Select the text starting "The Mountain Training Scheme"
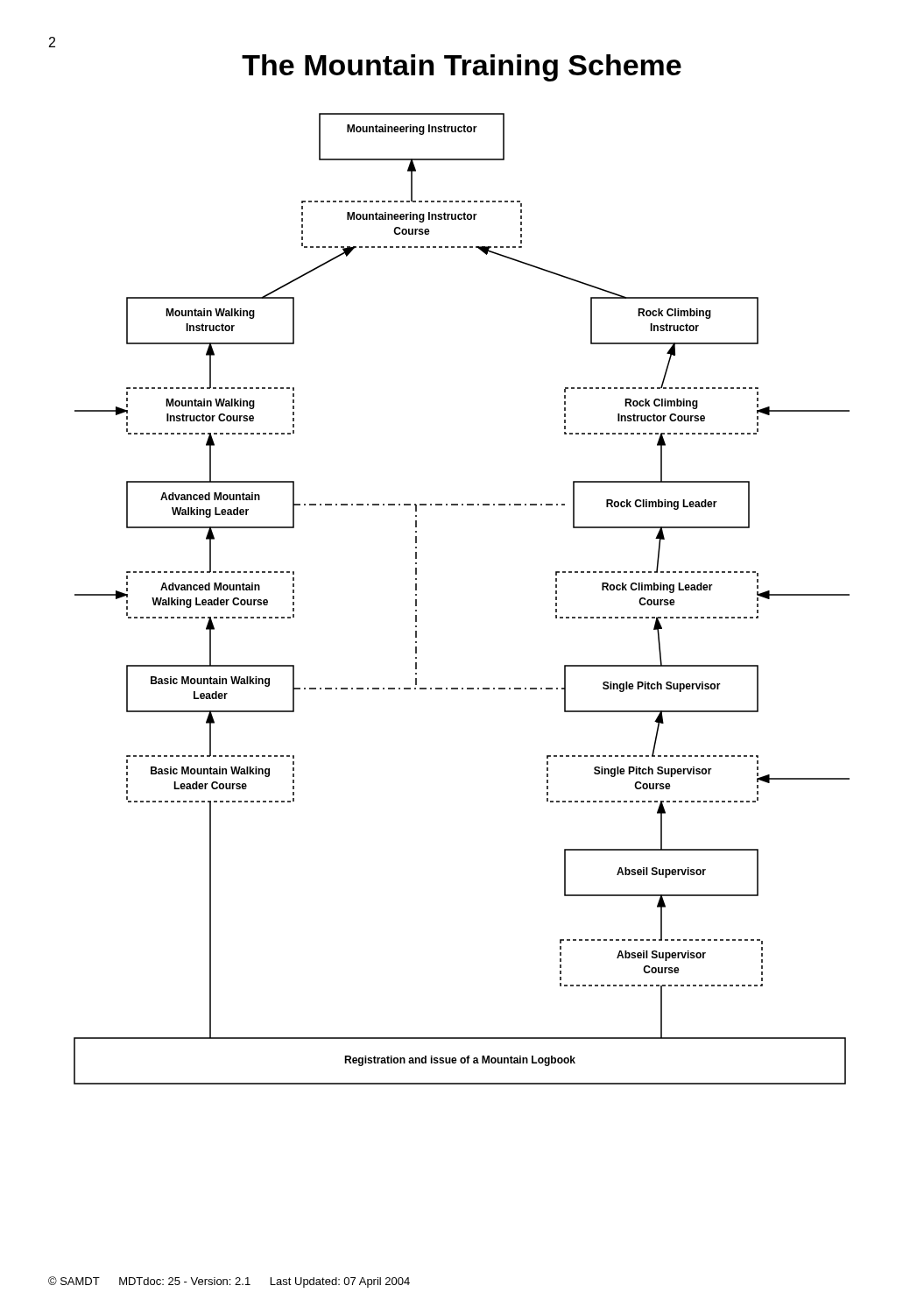 click(462, 65)
